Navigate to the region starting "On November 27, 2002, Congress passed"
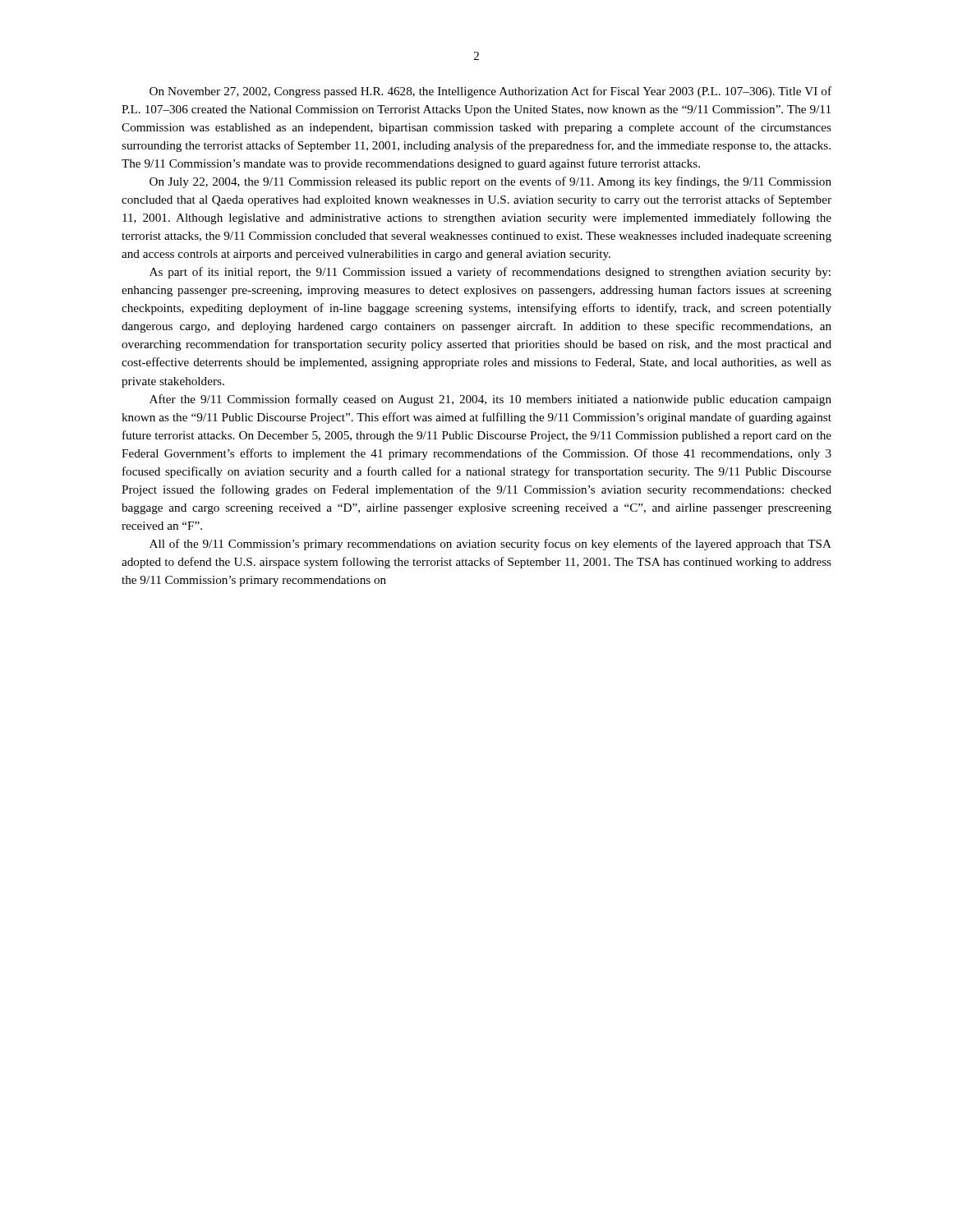Screen dimensions: 1232x953 click(x=476, y=335)
